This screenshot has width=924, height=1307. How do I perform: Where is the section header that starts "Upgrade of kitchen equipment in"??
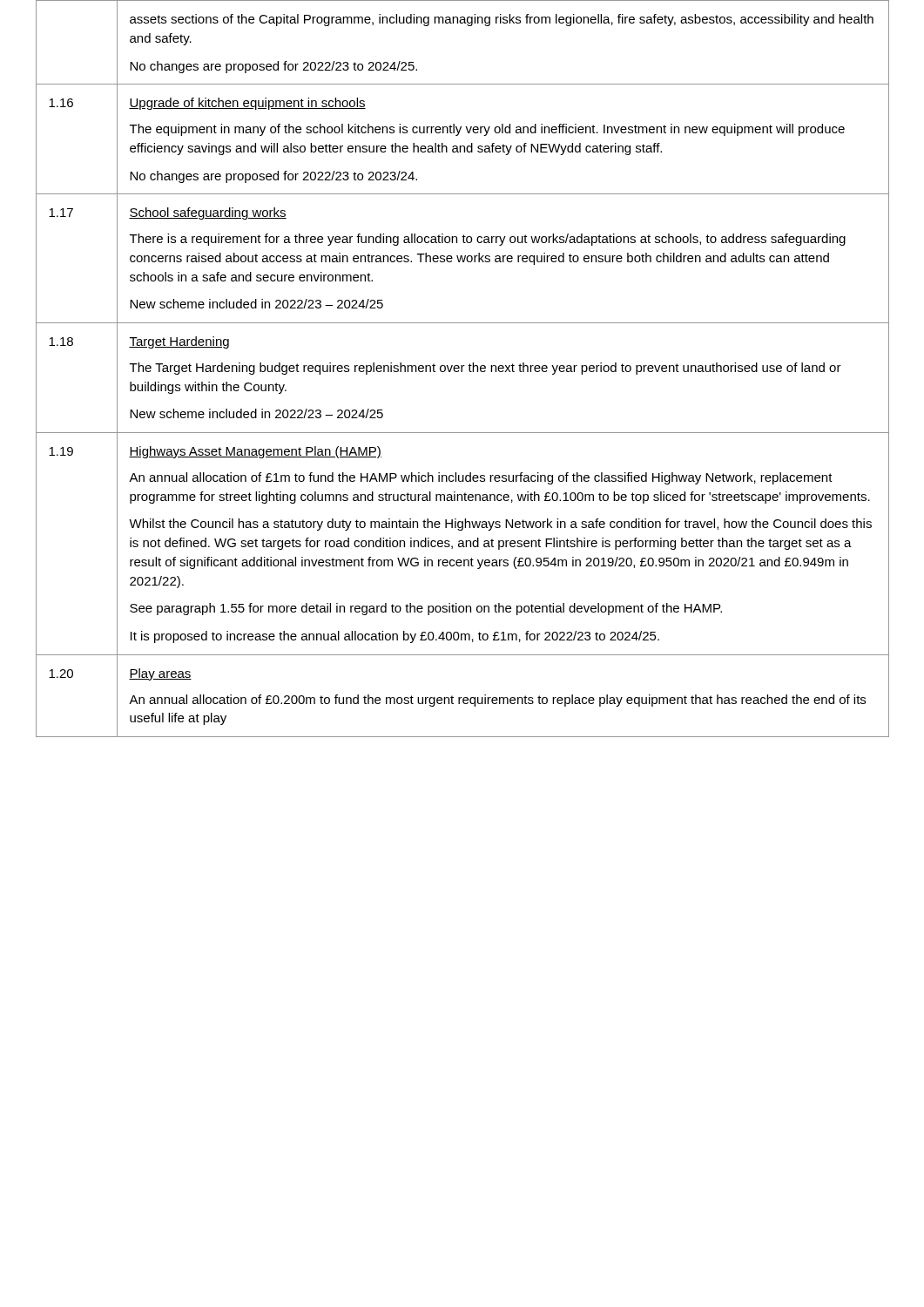click(x=247, y=104)
